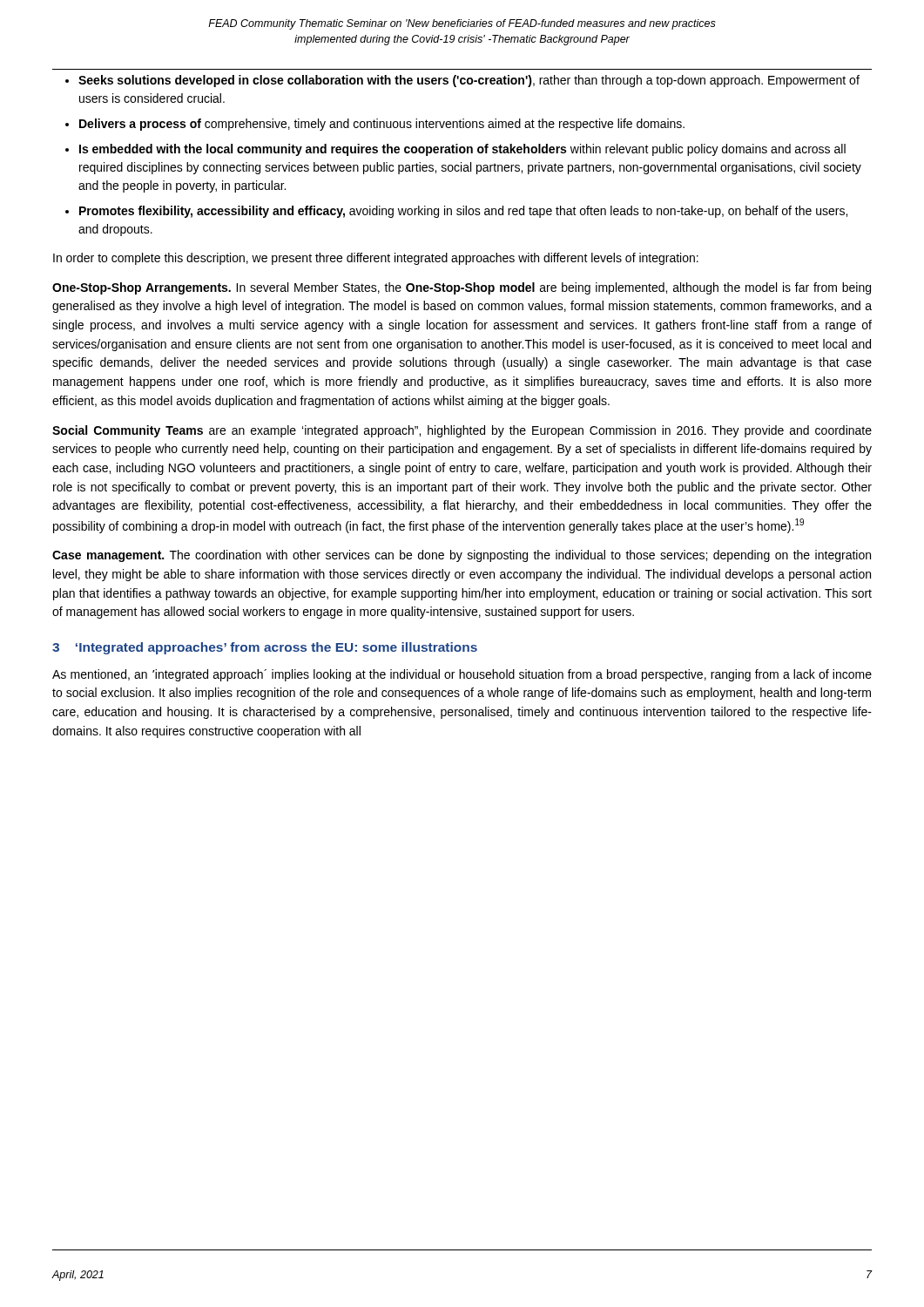Screen dimensions: 1307x924
Task: Click on the block starting "One-Stop-Shop Arrangements. In"
Action: click(462, 344)
